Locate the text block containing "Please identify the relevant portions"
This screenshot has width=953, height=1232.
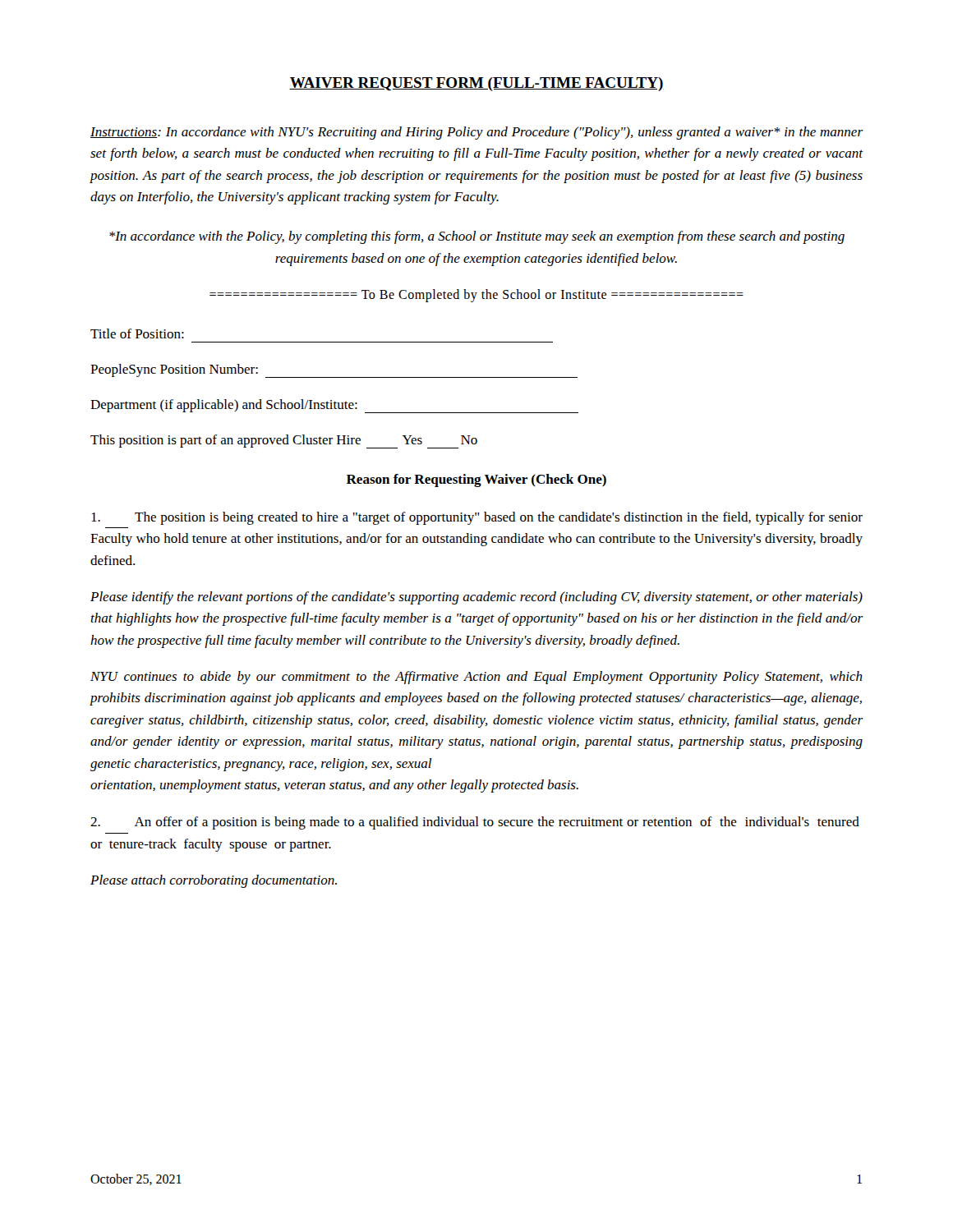click(476, 618)
